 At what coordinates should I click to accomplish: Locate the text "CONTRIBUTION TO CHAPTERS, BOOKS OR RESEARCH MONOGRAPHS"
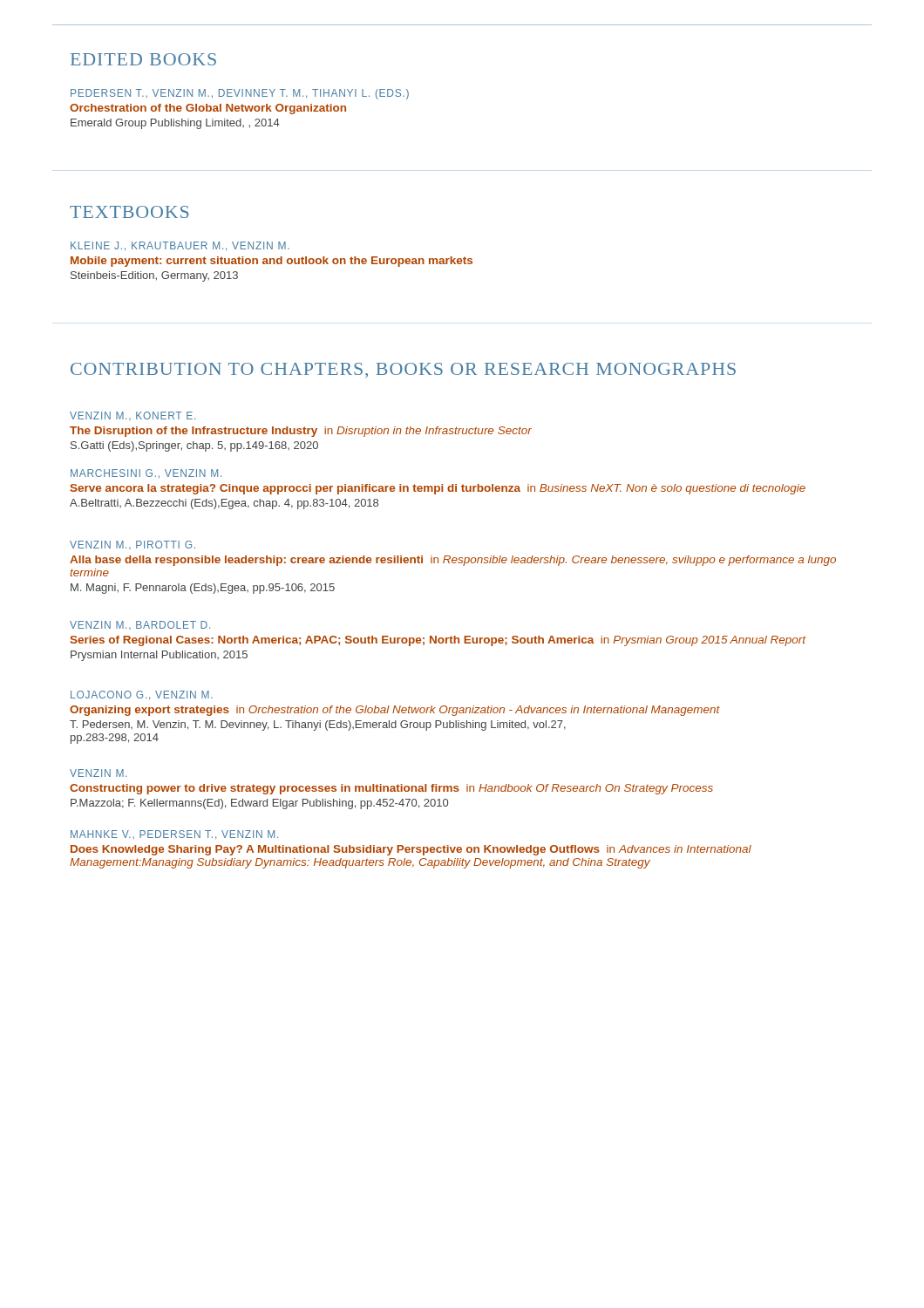404,368
